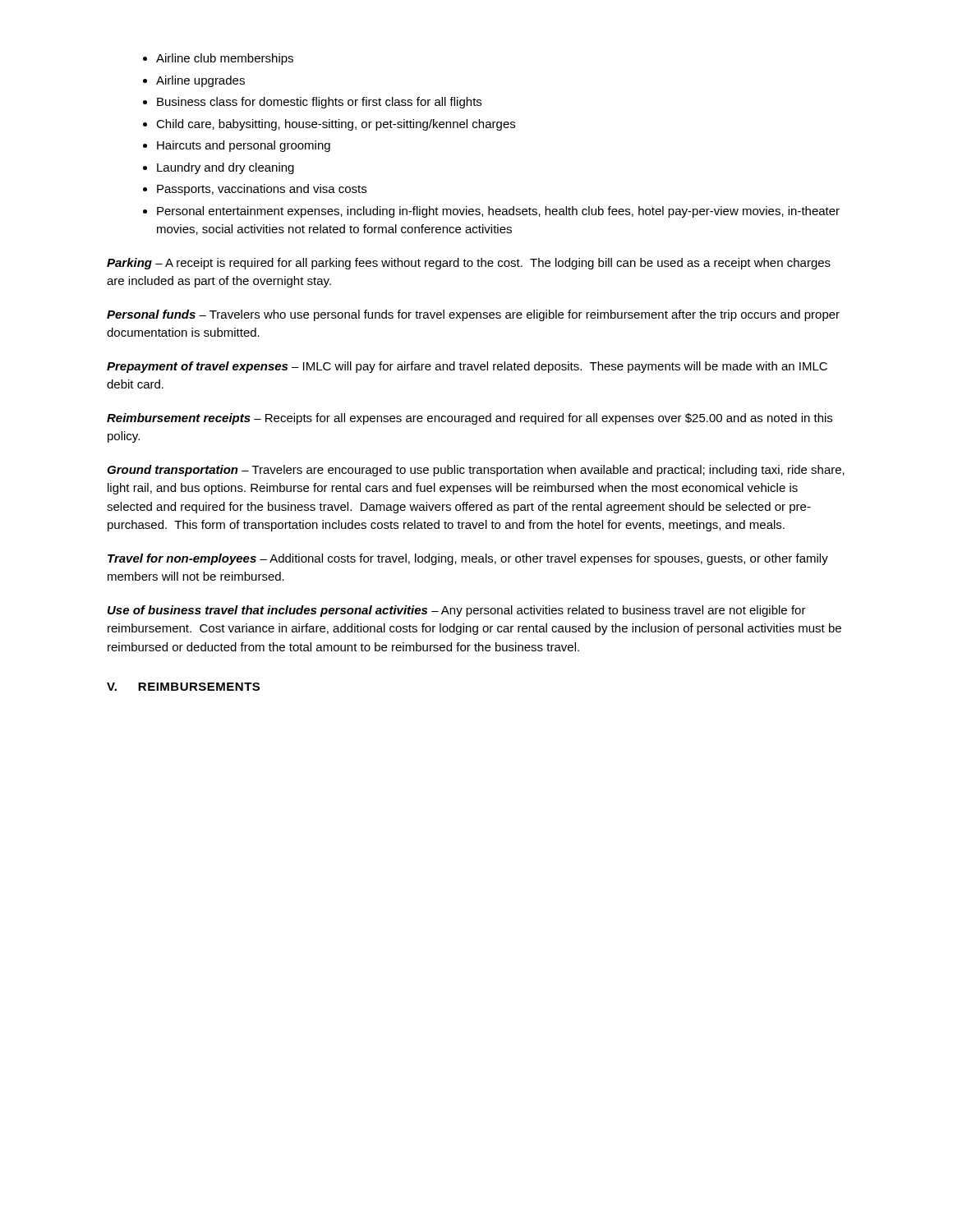The image size is (953, 1232).
Task: Navigate to the passage starting "Travel for non-employees –"
Action: pyautogui.click(x=467, y=567)
